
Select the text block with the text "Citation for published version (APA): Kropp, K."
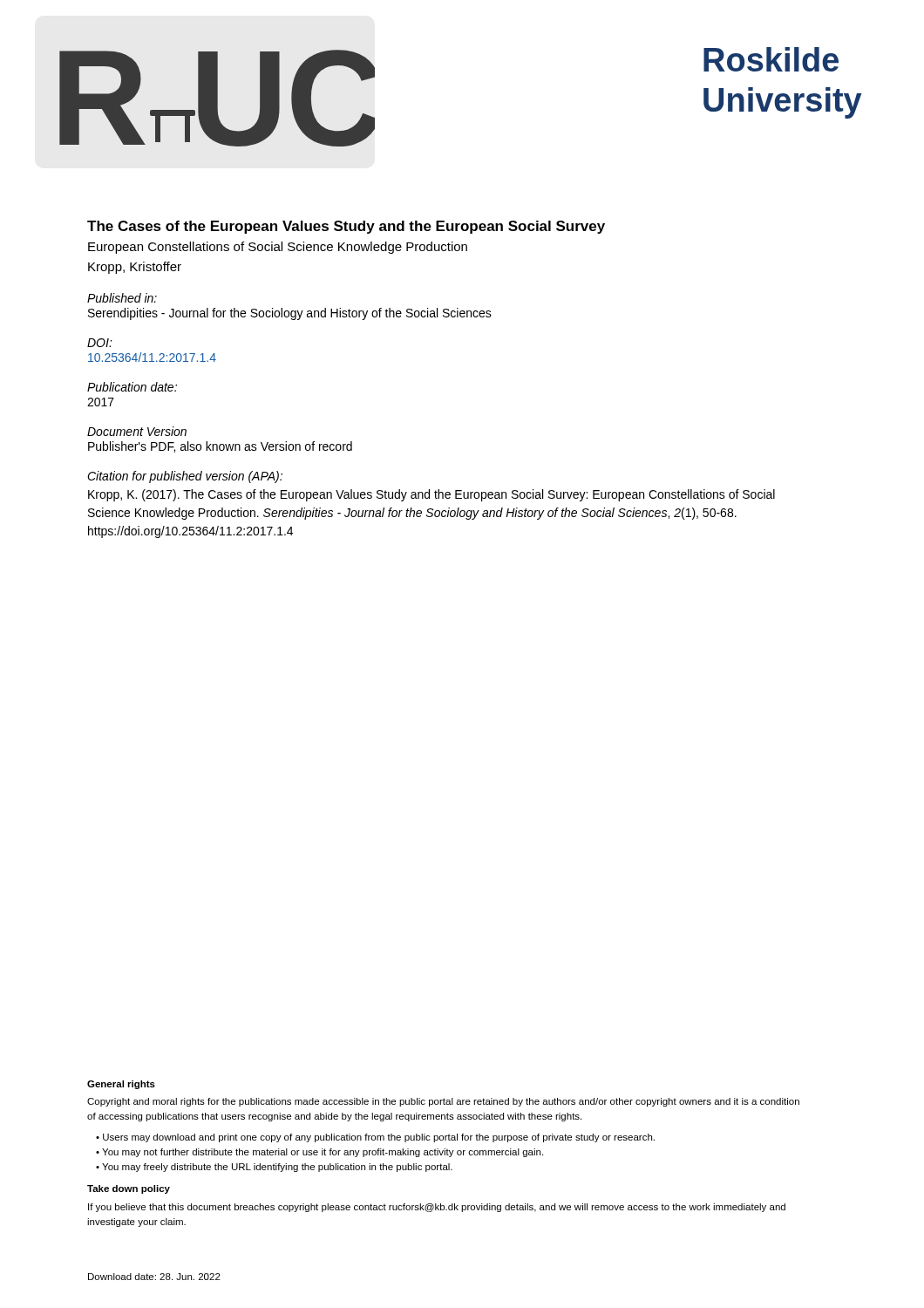445,505
